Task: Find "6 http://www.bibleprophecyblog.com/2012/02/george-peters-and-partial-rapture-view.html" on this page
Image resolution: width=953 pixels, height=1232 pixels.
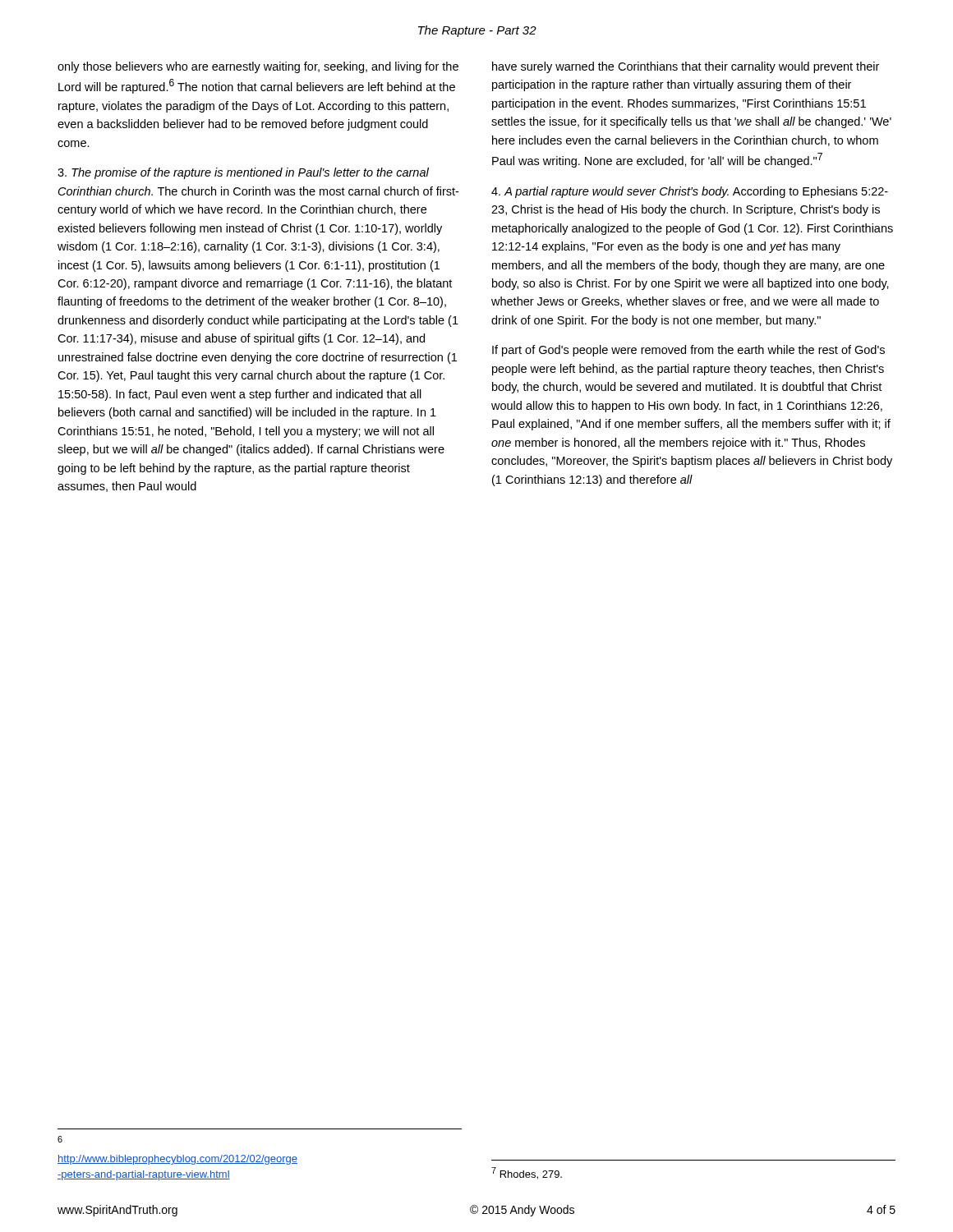Action: coord(177,1157)
